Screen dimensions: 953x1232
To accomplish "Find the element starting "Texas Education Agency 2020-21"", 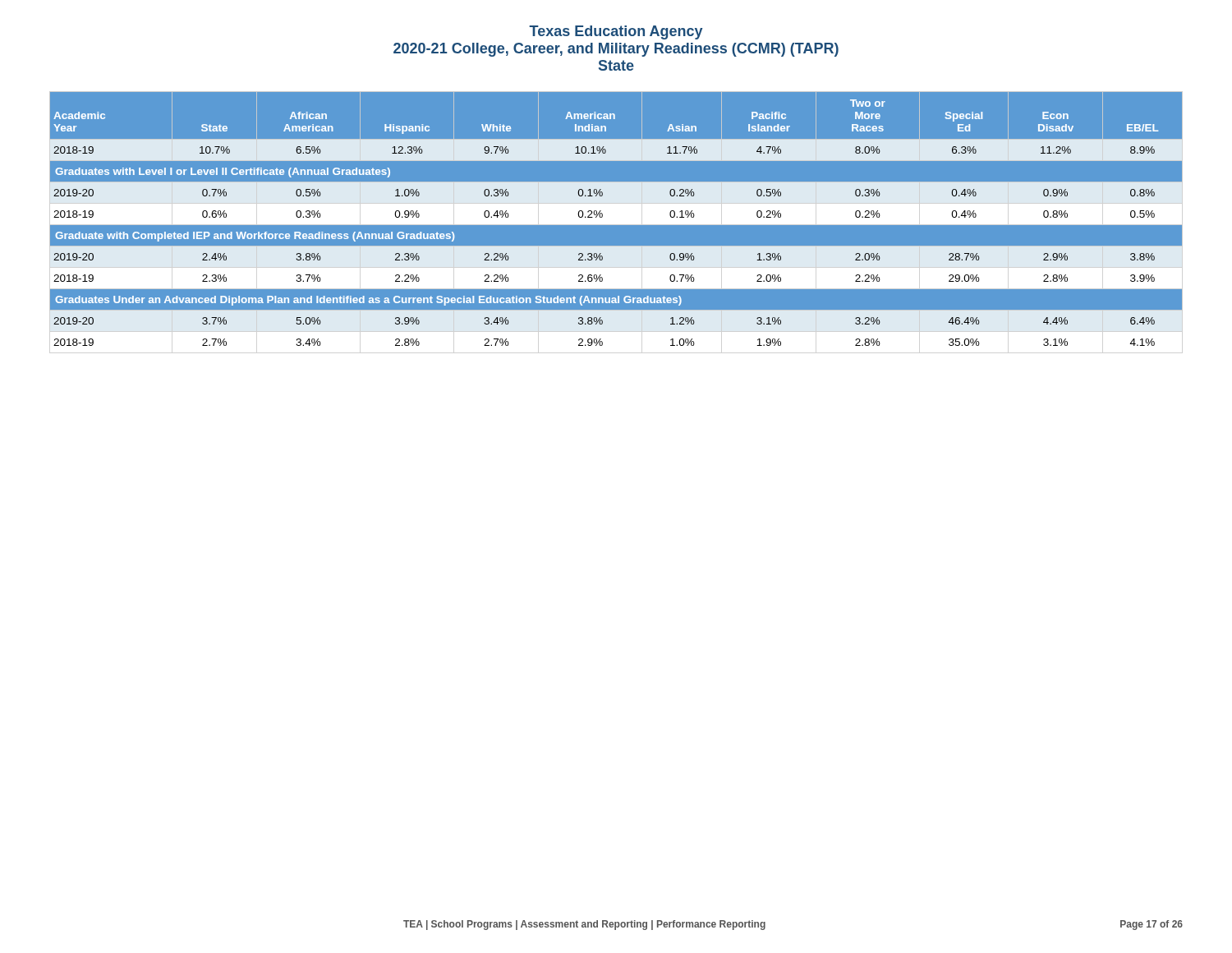I will pos(616,49).
